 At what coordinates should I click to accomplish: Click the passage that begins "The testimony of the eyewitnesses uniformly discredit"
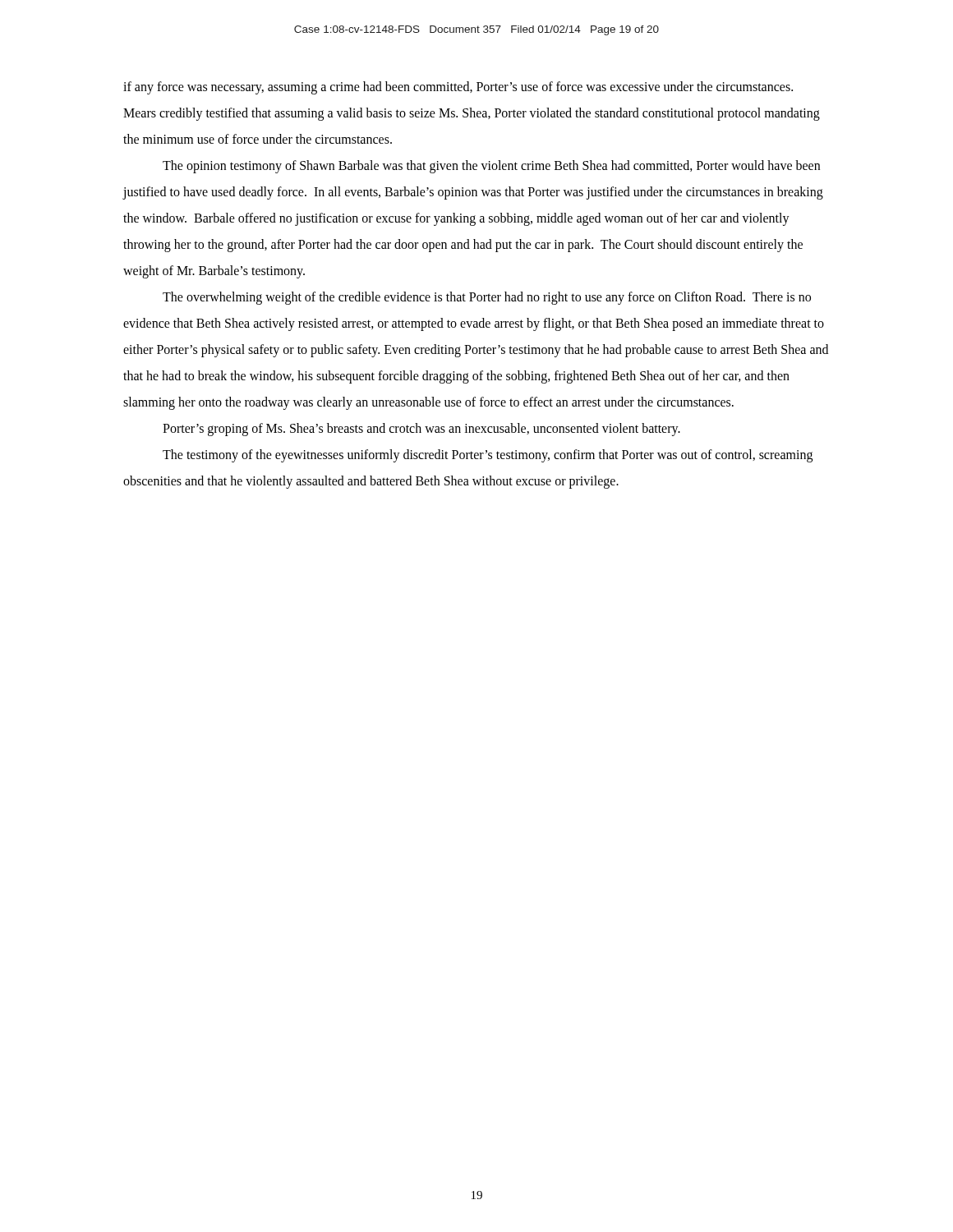468,468
